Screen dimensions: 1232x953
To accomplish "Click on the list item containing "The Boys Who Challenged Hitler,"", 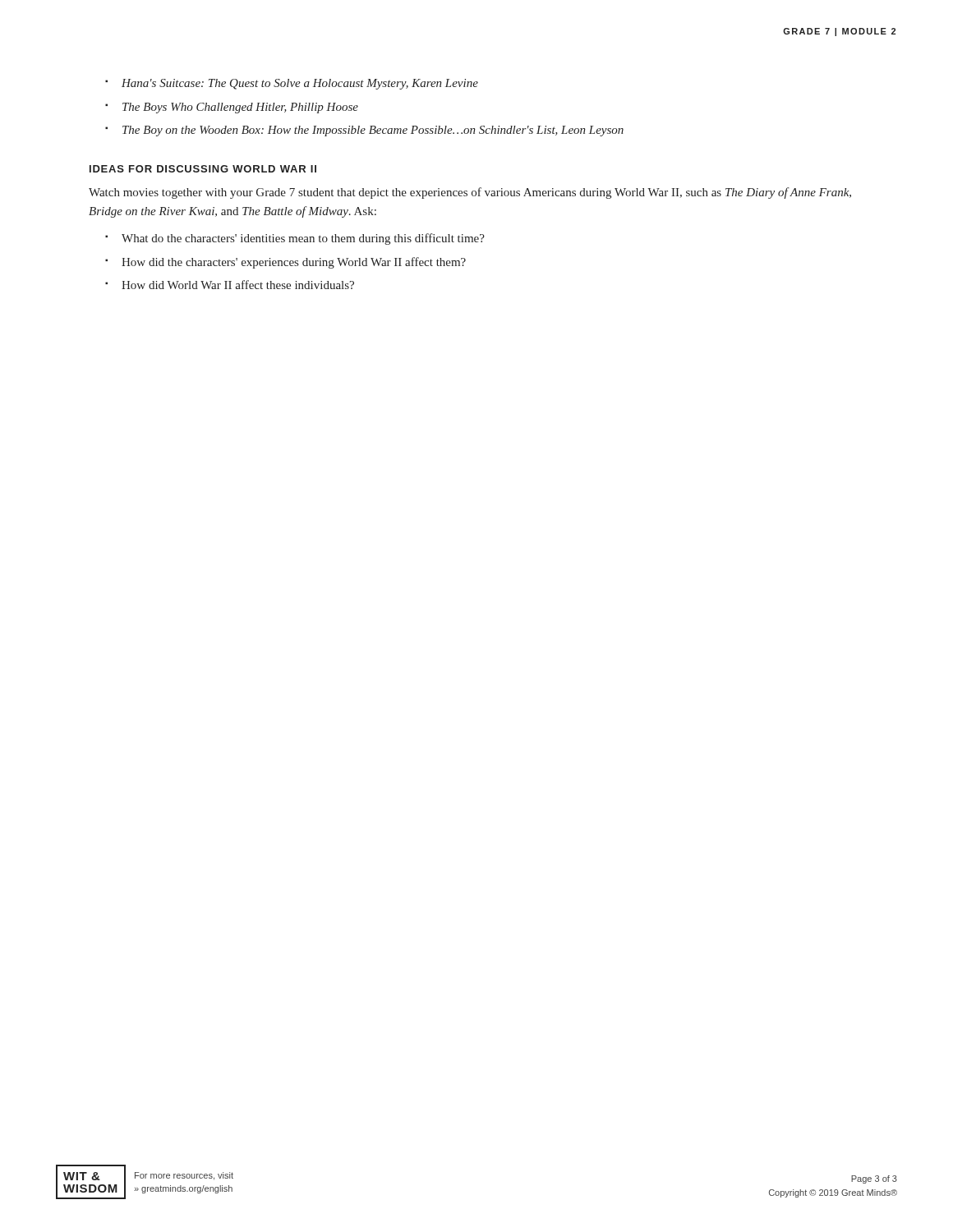I will pos(240,106).
